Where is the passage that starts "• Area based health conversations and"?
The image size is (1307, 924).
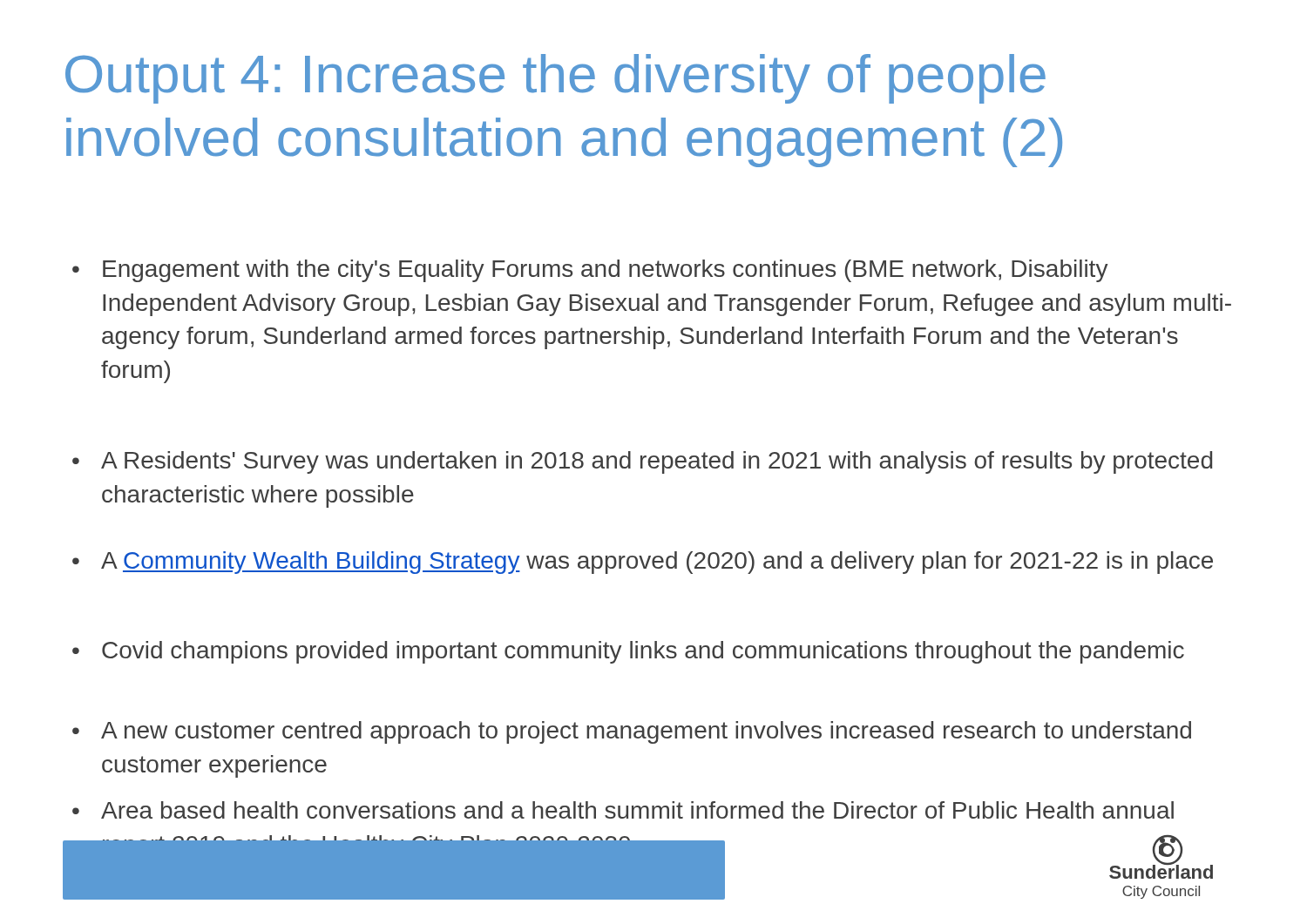[x=623, y=826]
